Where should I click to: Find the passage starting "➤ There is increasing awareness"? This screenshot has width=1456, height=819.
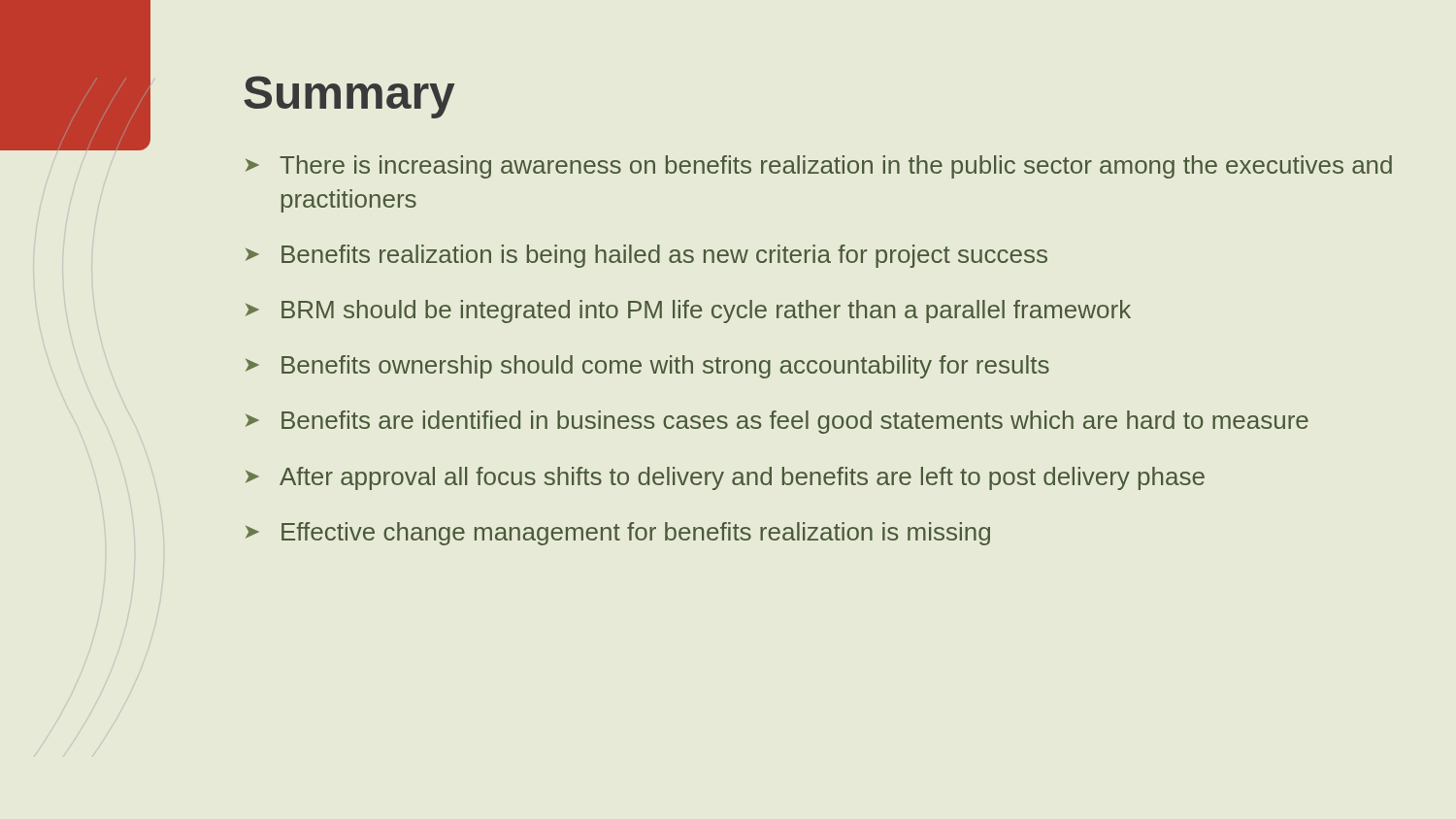(x=820, y=183)
